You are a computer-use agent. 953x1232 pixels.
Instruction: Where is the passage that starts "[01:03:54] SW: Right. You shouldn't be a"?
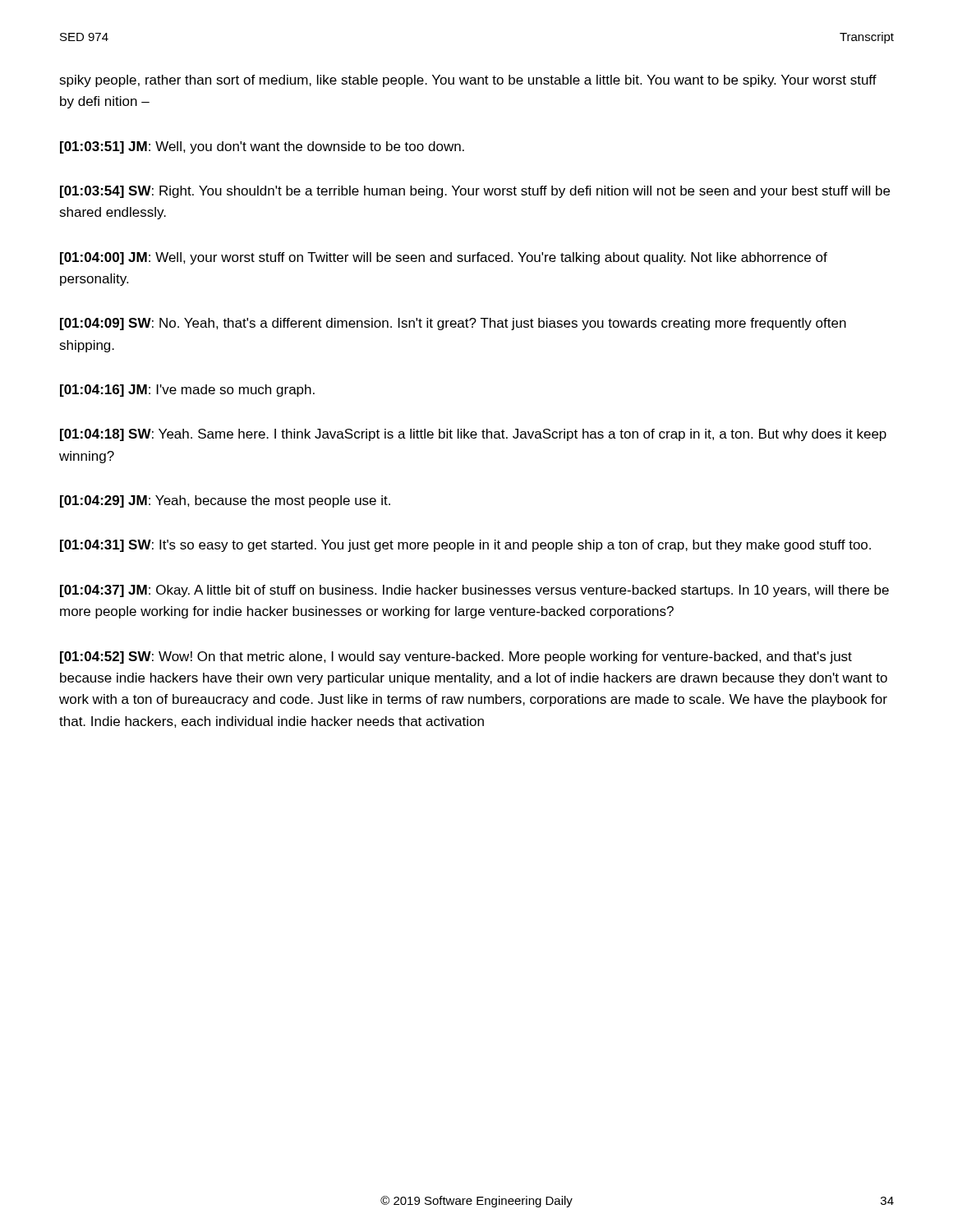(x=475, y=202)
